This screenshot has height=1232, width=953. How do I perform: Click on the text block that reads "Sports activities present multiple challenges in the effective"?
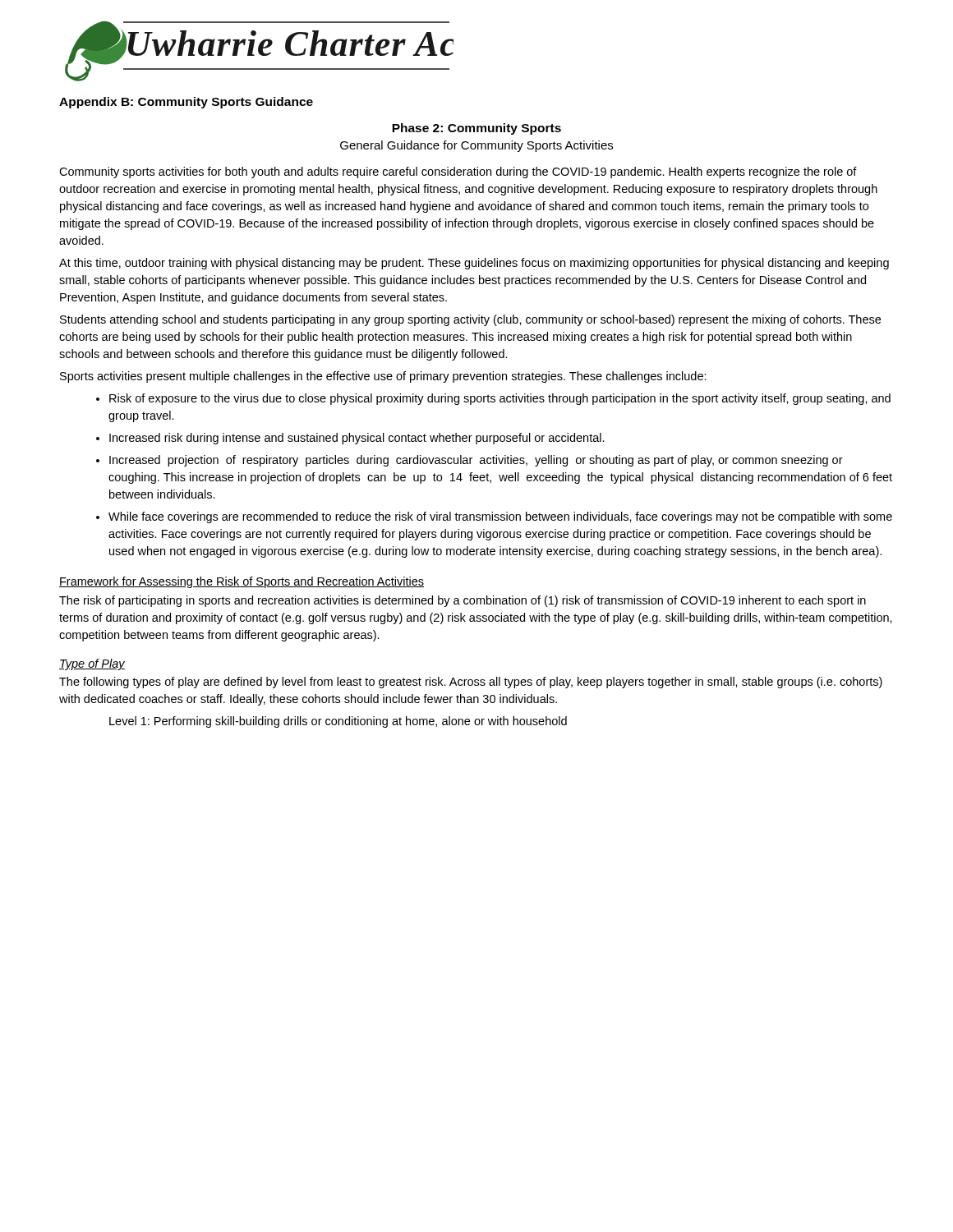(x=383, y=376)
